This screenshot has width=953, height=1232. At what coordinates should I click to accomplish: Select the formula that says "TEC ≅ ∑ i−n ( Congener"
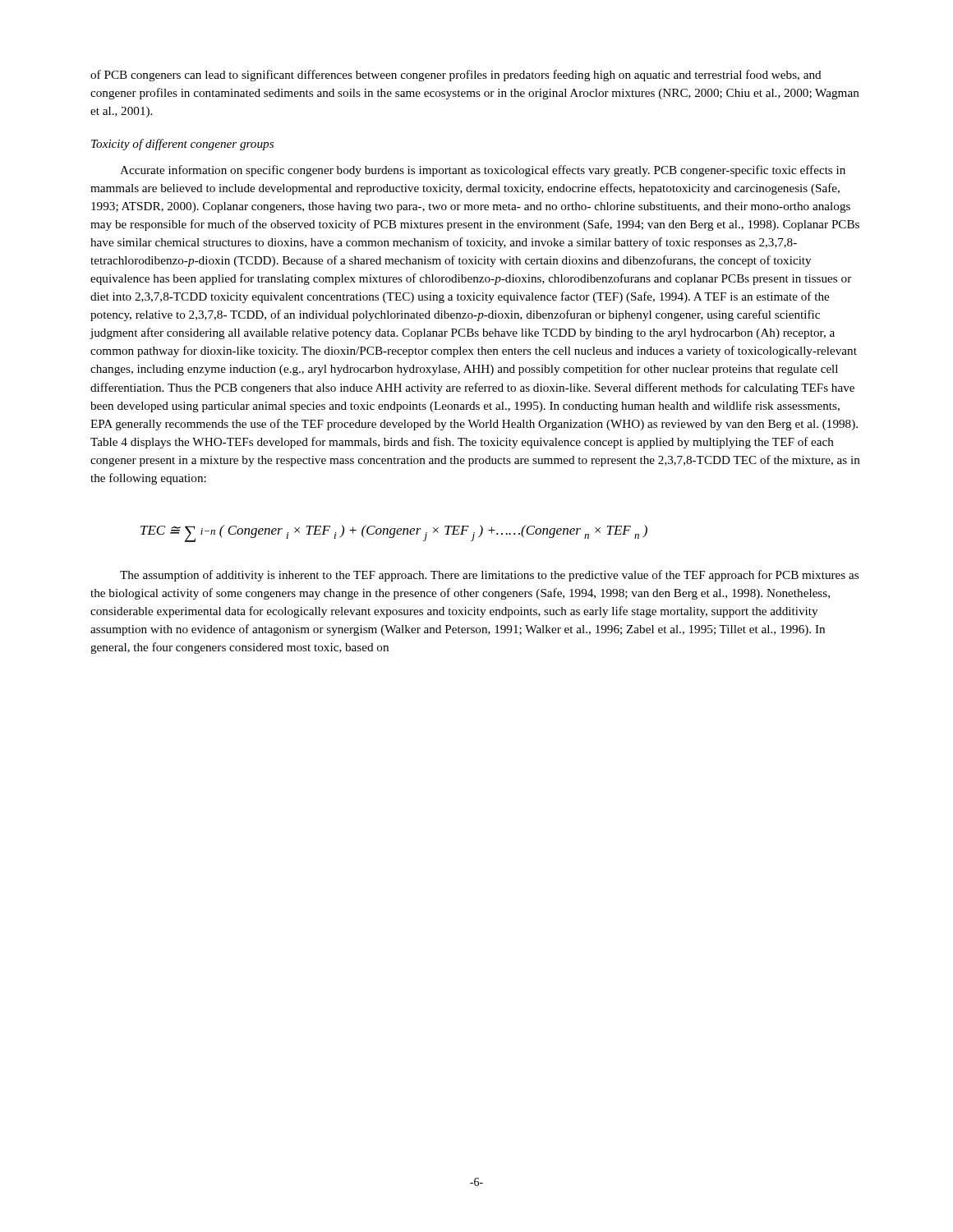403,526
